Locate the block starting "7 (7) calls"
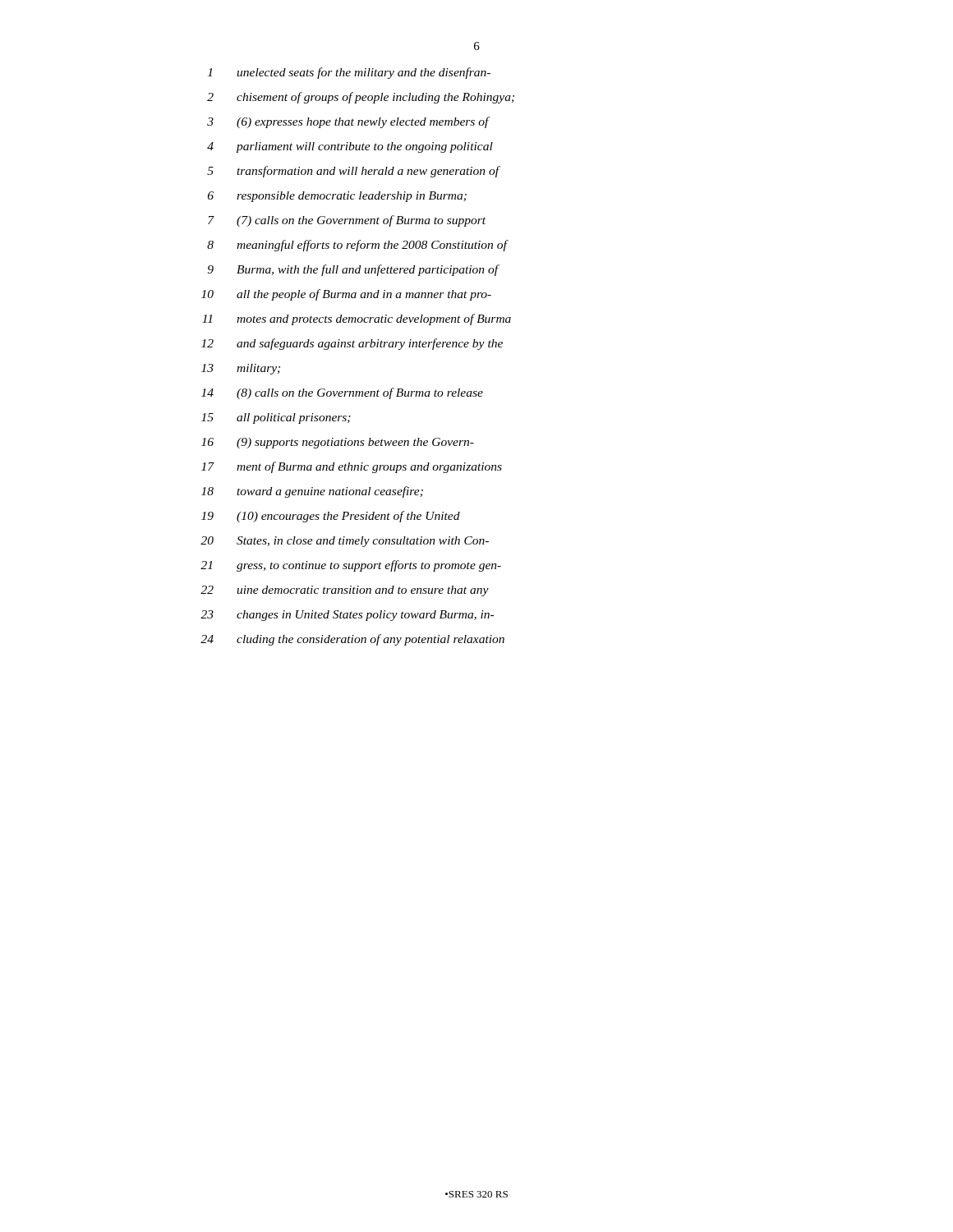Image resolution: width=953 pixels, height=1232 pixels. [347, 221]
